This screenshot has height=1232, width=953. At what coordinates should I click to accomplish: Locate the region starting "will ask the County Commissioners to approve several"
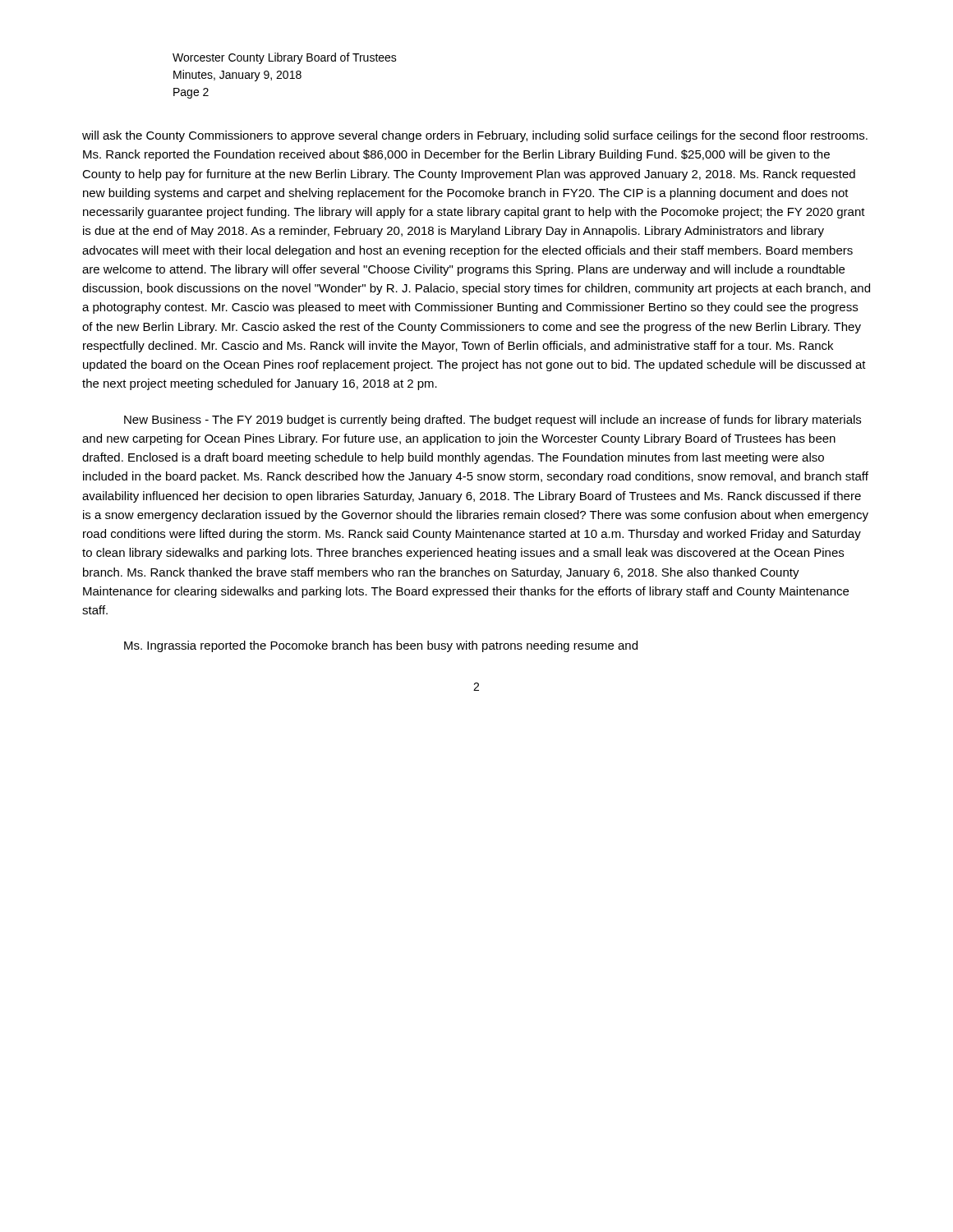pos(476,259)
